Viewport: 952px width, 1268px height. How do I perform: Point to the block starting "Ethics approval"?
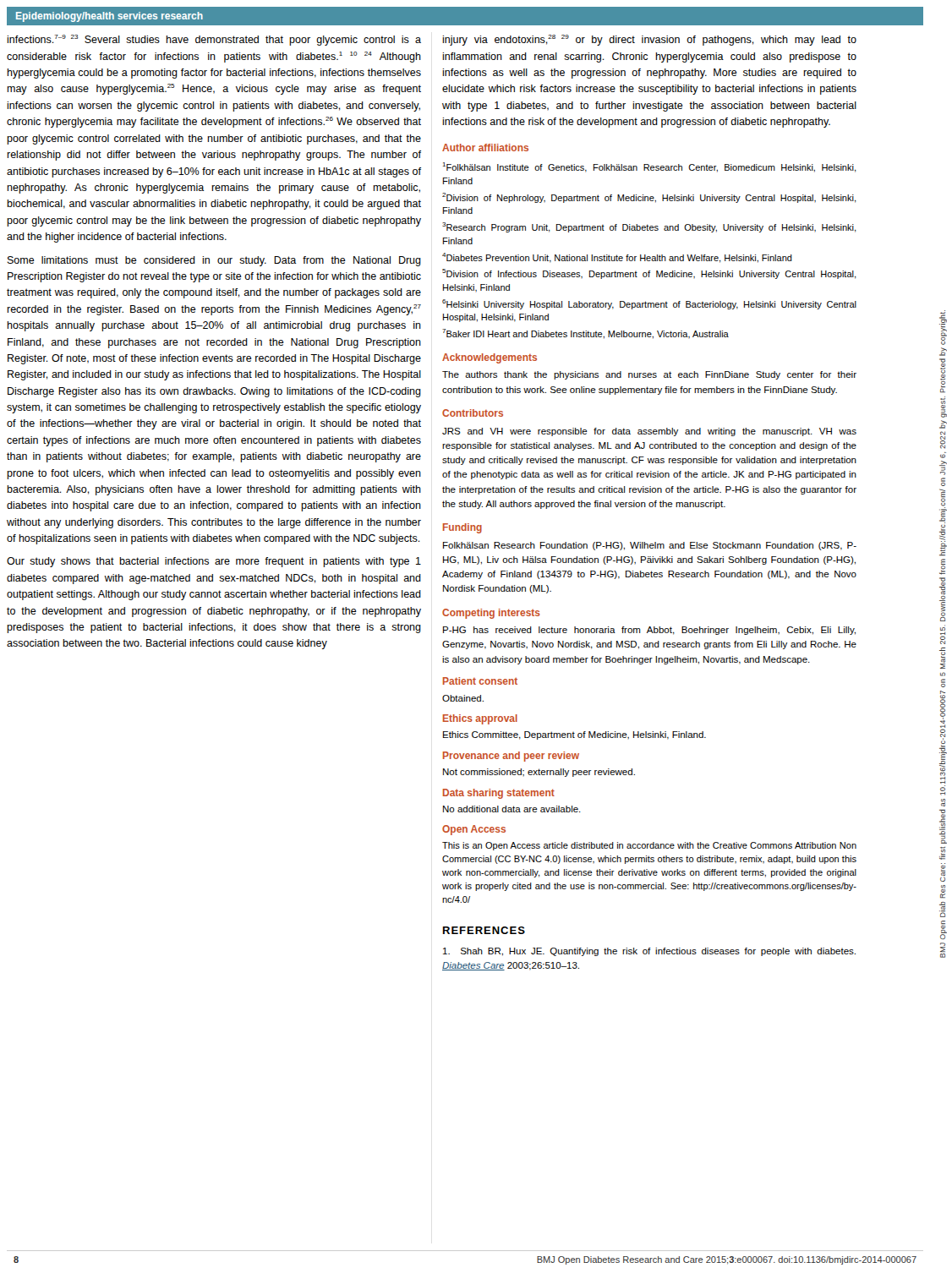point(480,718)
